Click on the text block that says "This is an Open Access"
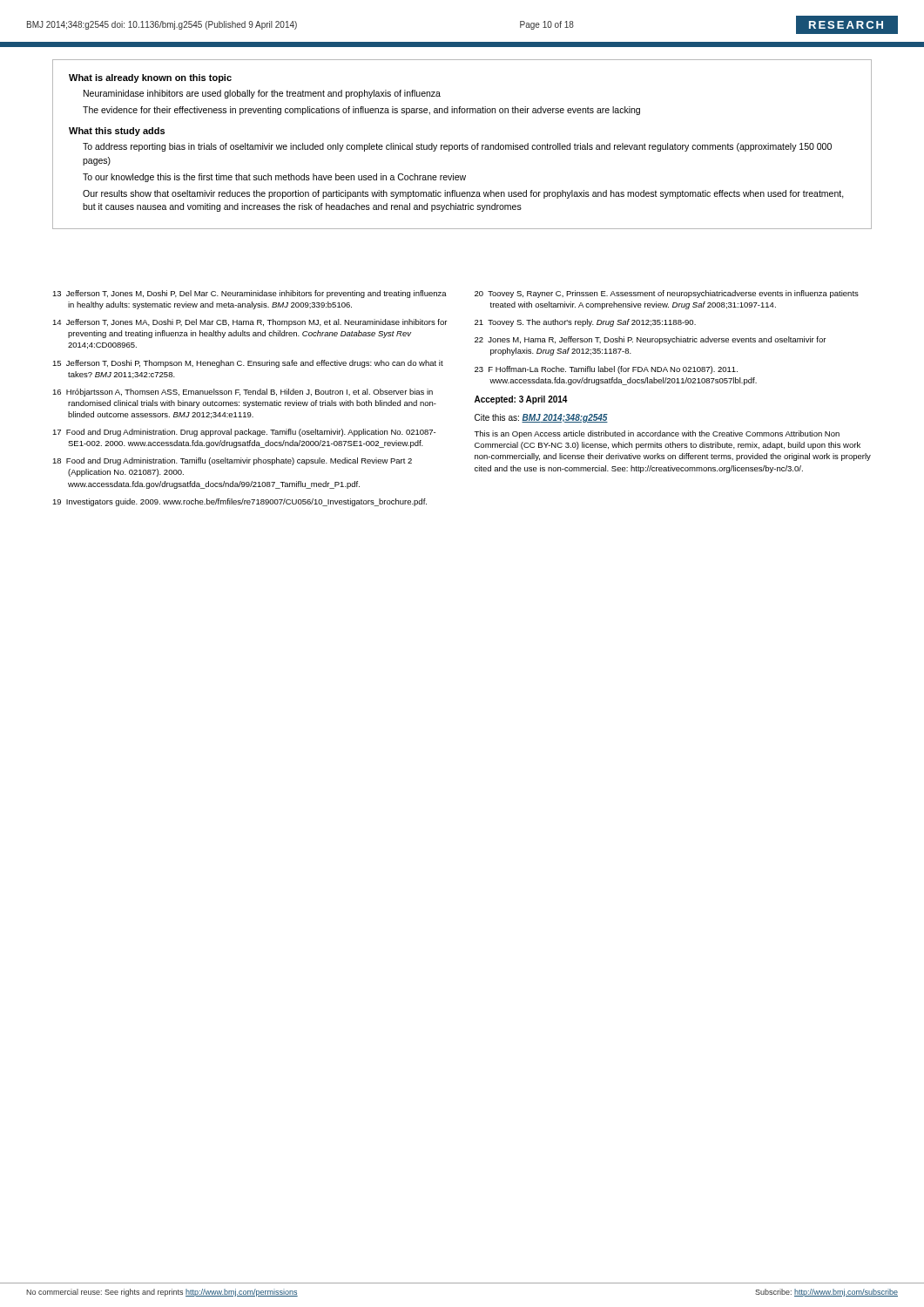Image resolution: width=924 pixels, height=1307 pixels. (672, 451)
